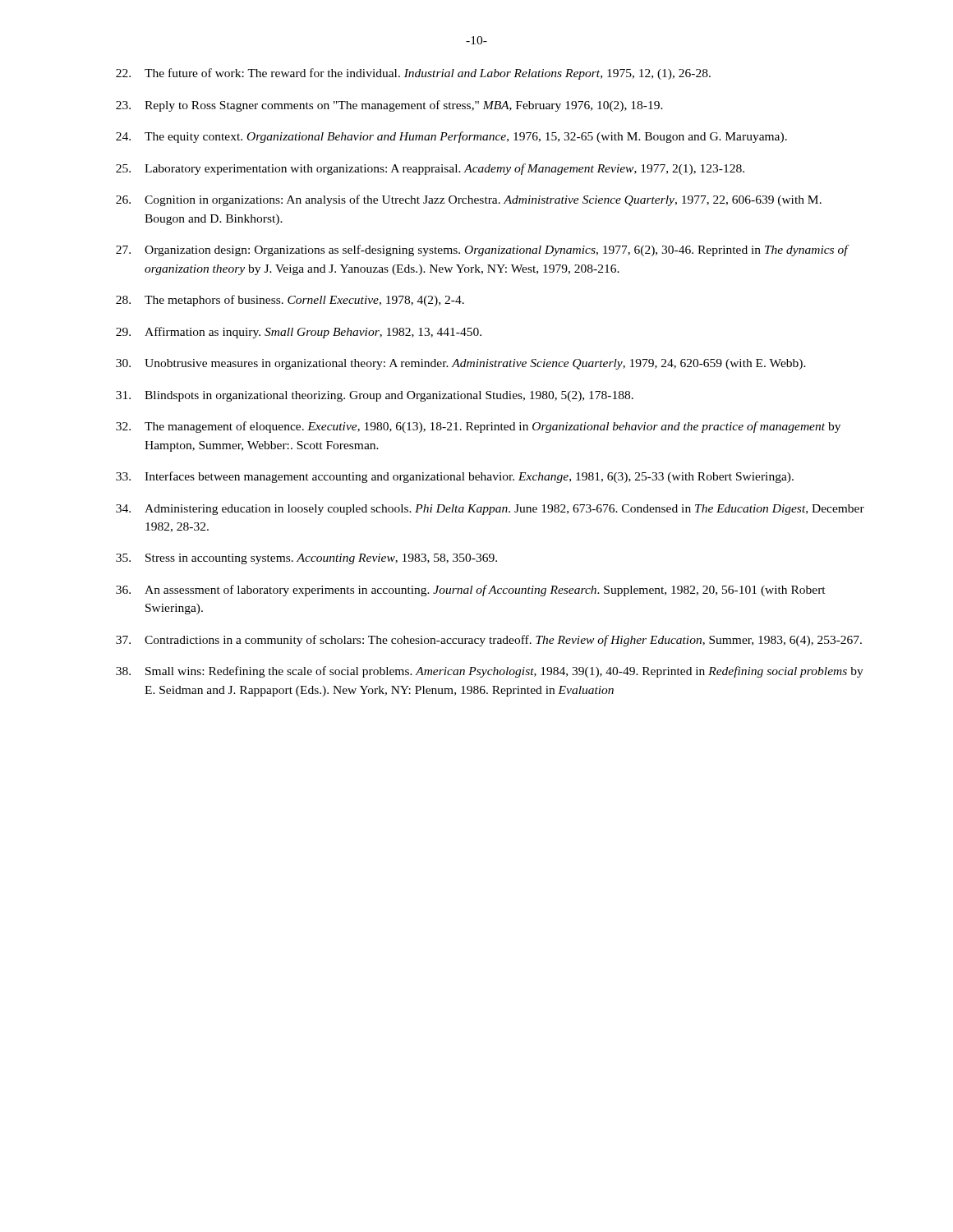953x1232 pixels.
Task: Locate the block starting "22. The future of work: The"
Action: coord(476,74)
